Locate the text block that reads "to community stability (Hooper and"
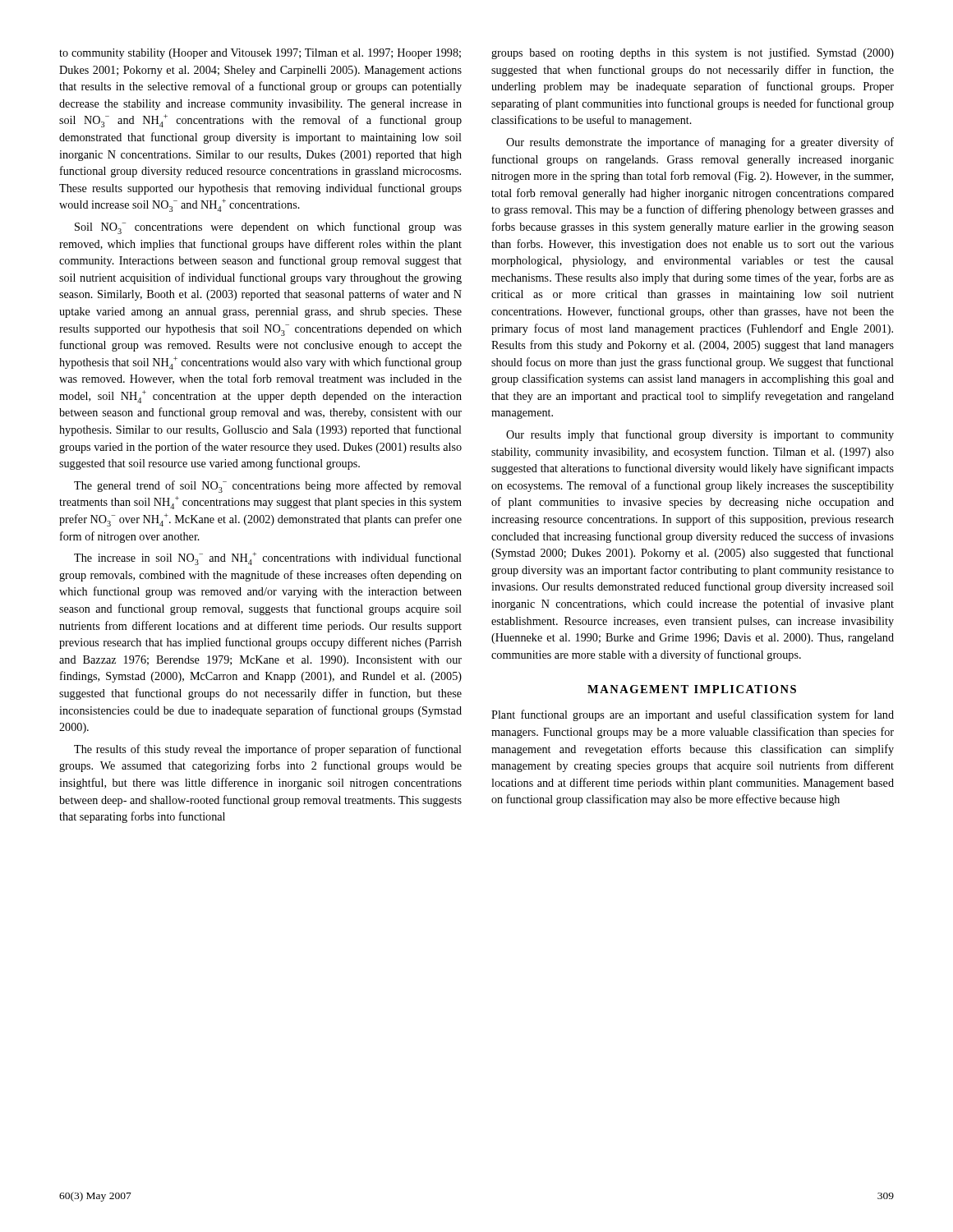 pyautogui.click(x=260, y=129)
